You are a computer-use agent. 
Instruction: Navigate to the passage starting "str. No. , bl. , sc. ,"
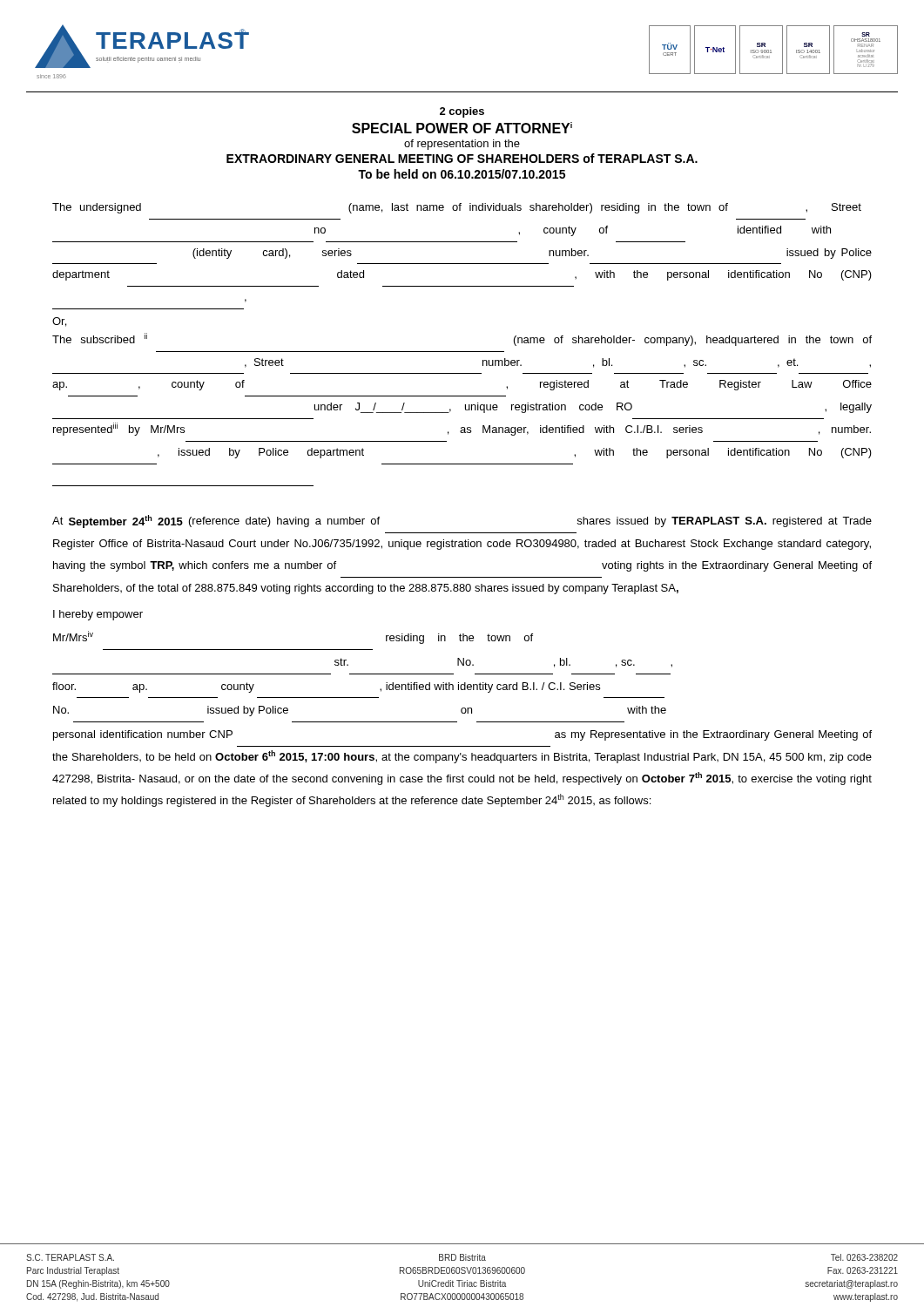click(x=363, y=663)
